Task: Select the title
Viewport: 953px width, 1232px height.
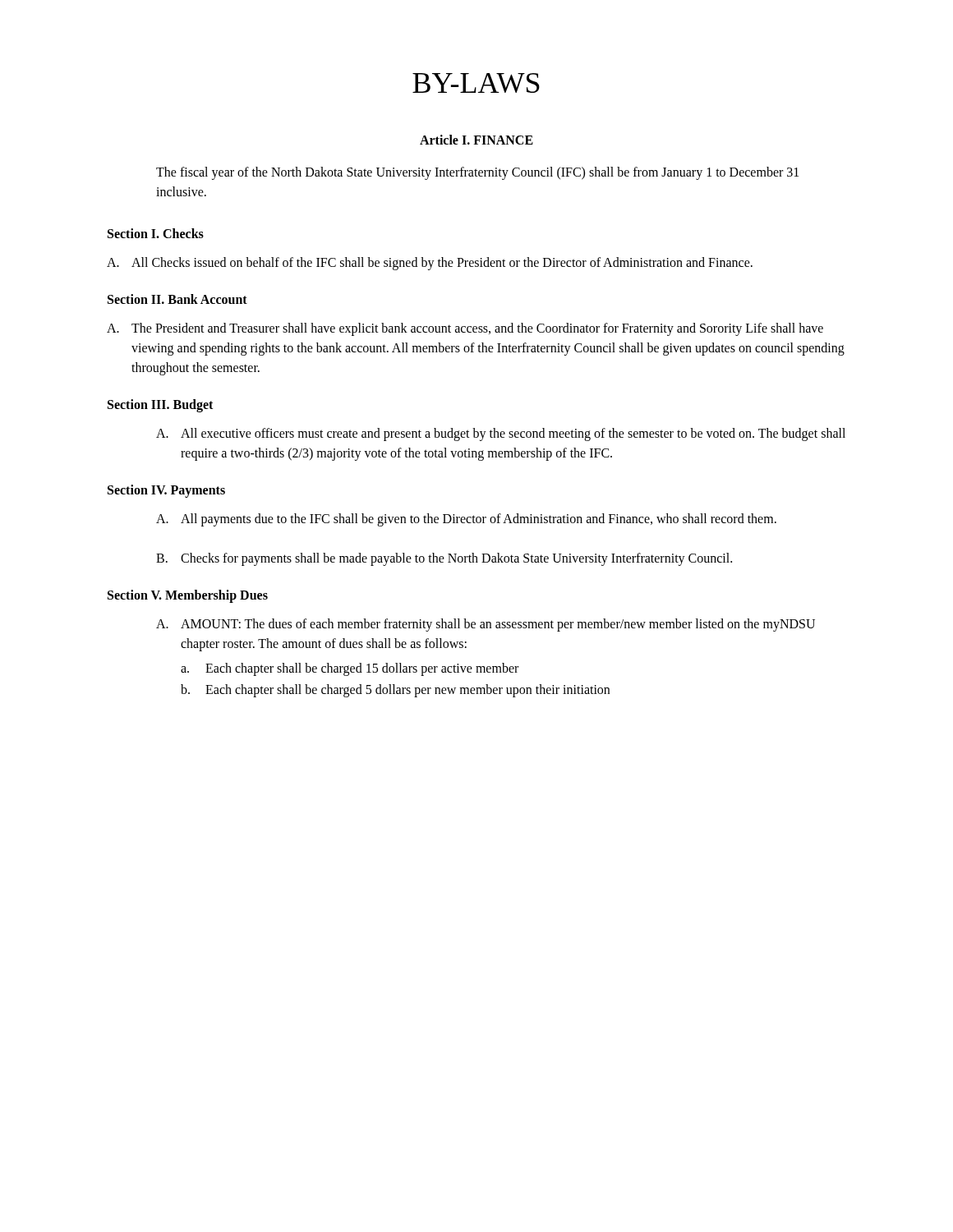Action: pyautogui.click(x=476, y=83)
